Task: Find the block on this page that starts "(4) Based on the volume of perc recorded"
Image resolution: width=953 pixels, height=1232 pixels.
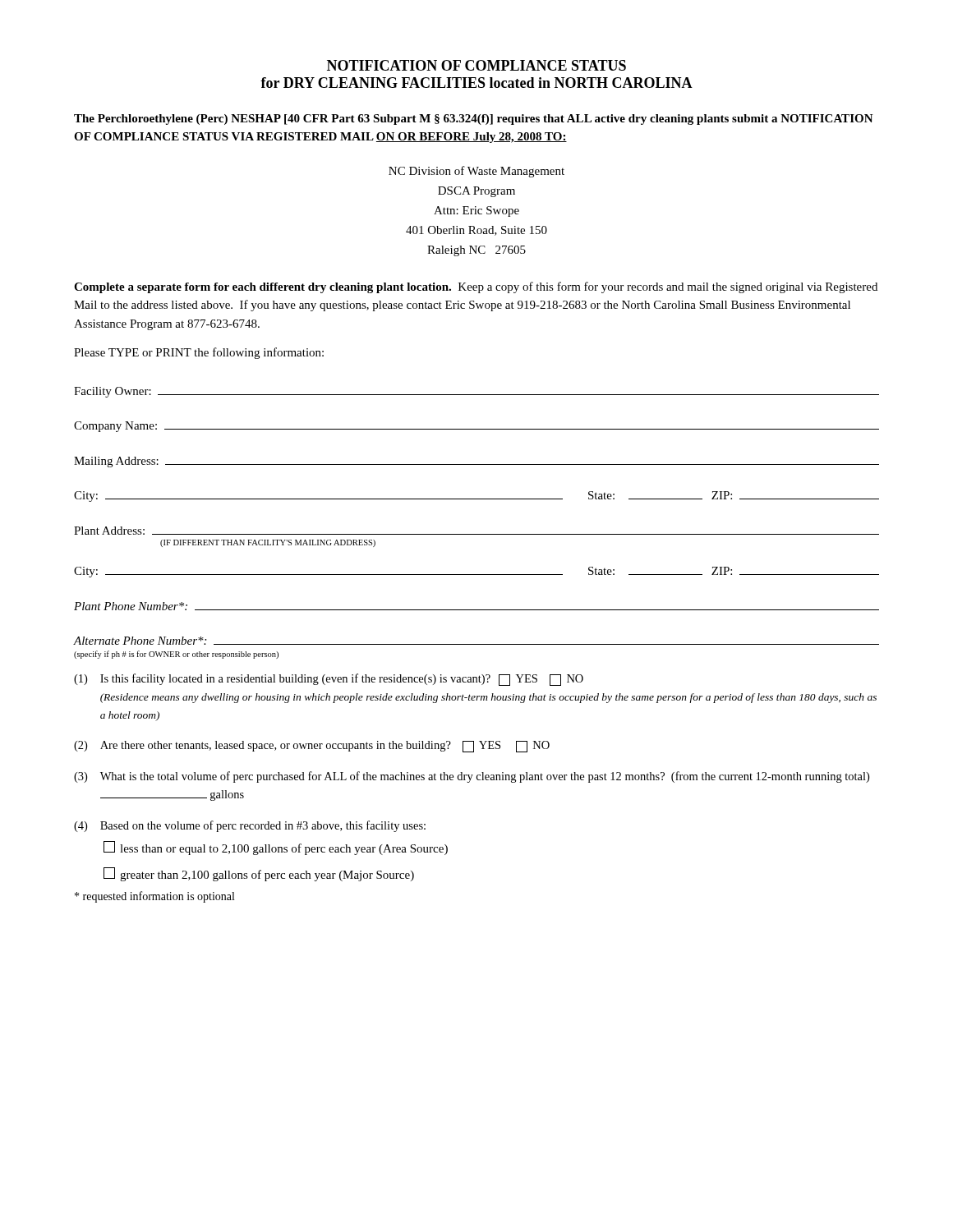Action: point(250,826)
